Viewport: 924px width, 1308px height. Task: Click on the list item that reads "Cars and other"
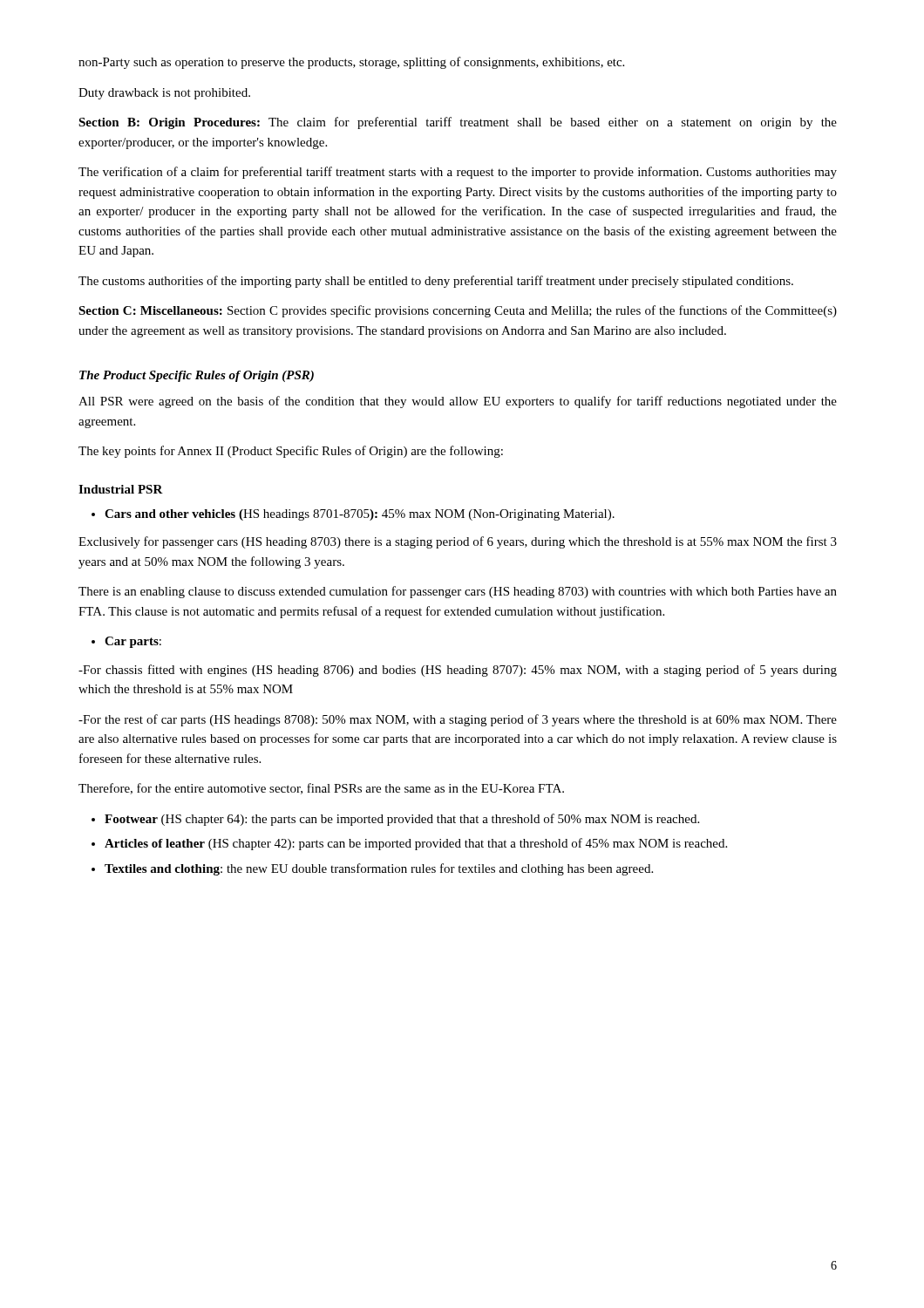click(360, 513)
